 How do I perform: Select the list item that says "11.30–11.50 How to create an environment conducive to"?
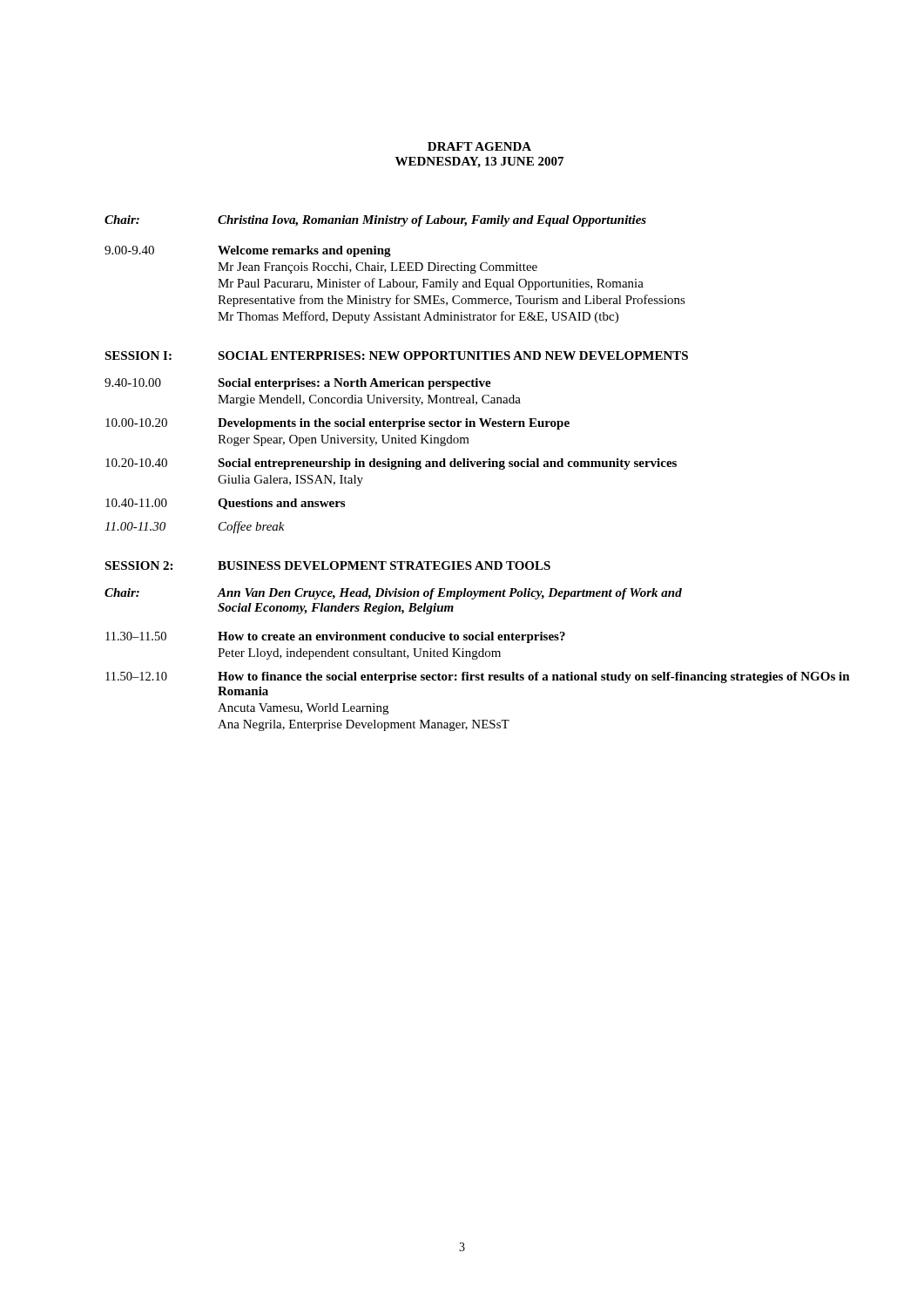pyautogui.click(x=479, y=645)
